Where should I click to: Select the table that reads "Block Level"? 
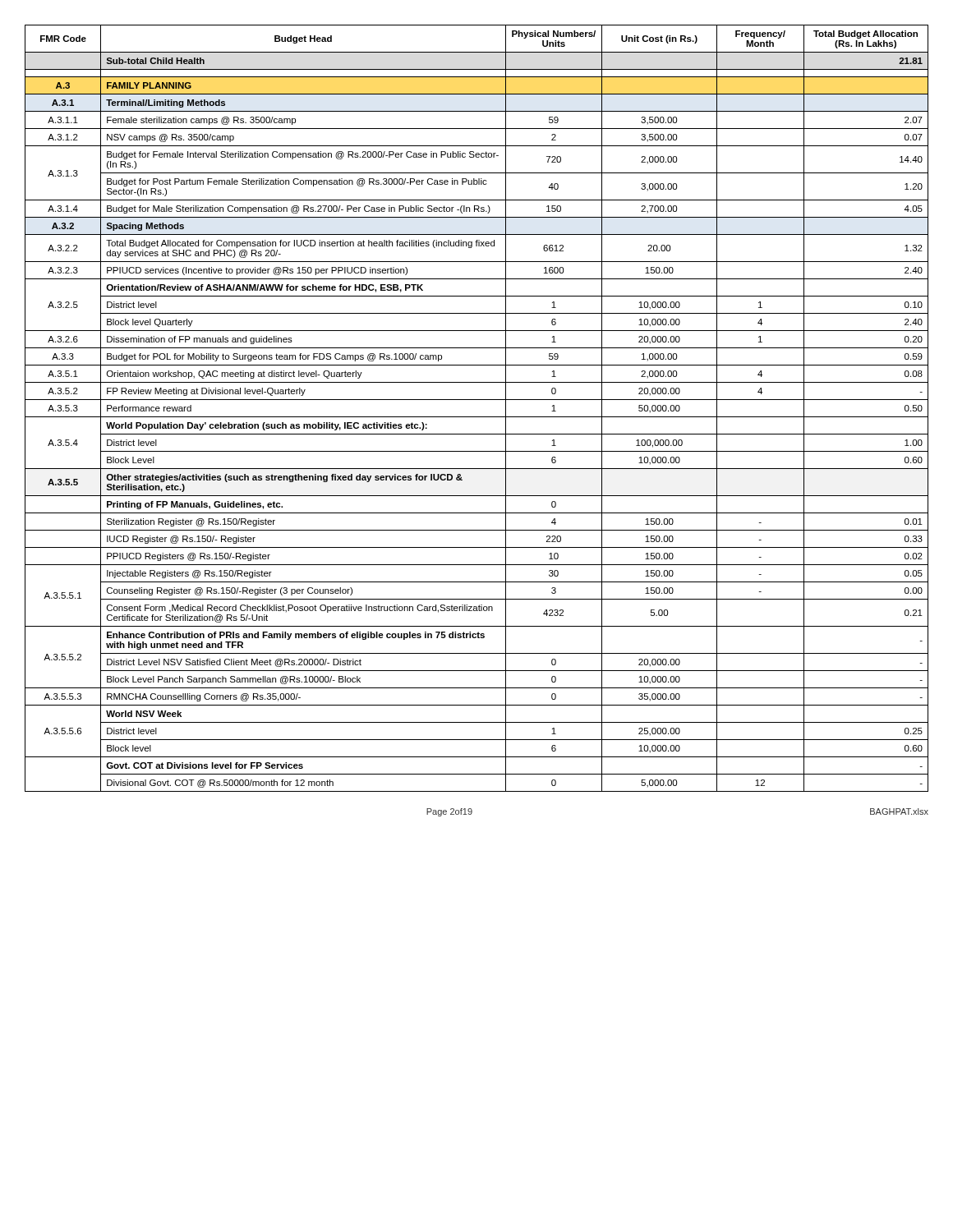click(476, 408)
